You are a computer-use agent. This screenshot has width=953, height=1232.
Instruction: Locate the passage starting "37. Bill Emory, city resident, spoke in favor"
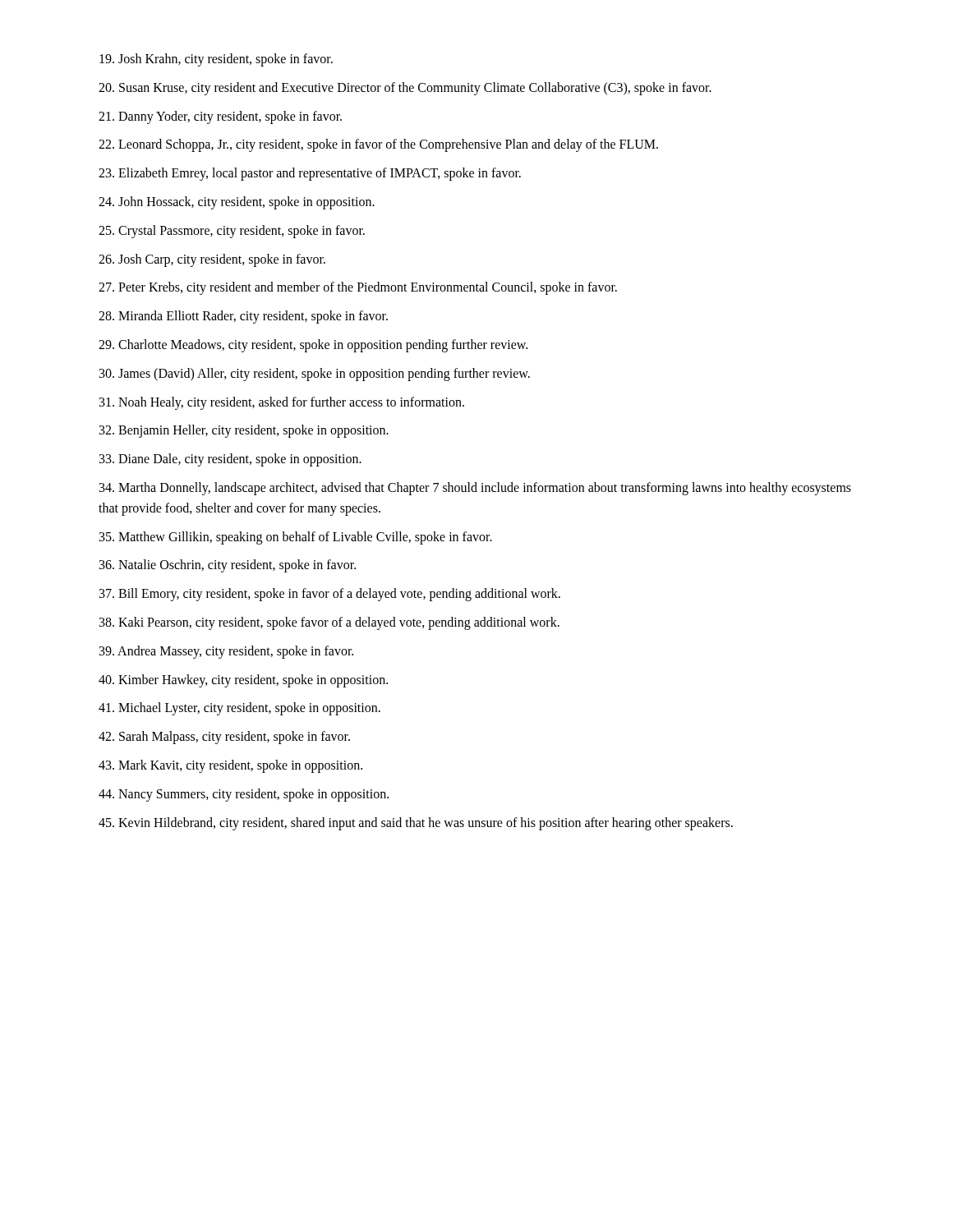330,594
